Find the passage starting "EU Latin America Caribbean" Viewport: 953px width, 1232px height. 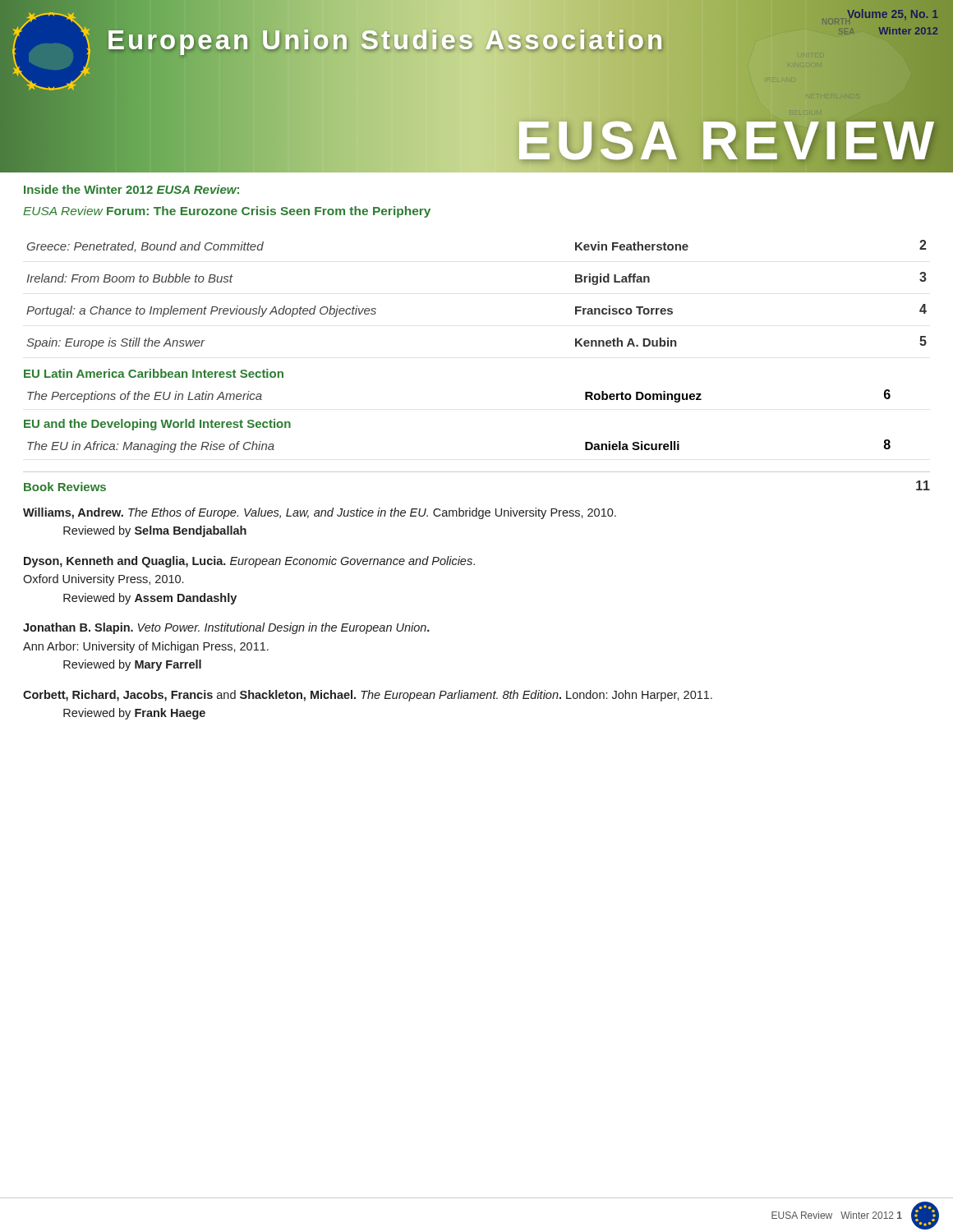pos(154,373)
